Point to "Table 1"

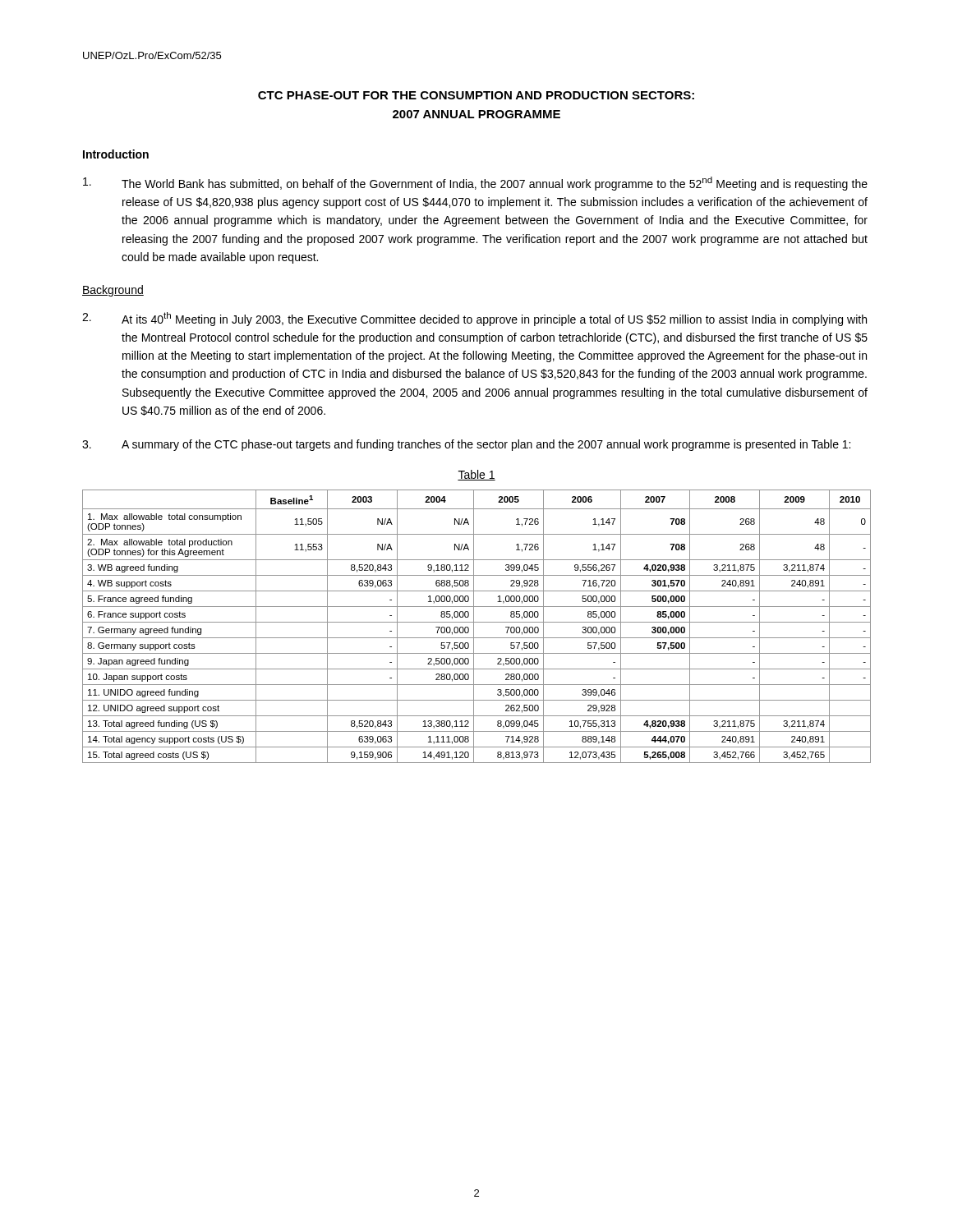click(476, 475)
